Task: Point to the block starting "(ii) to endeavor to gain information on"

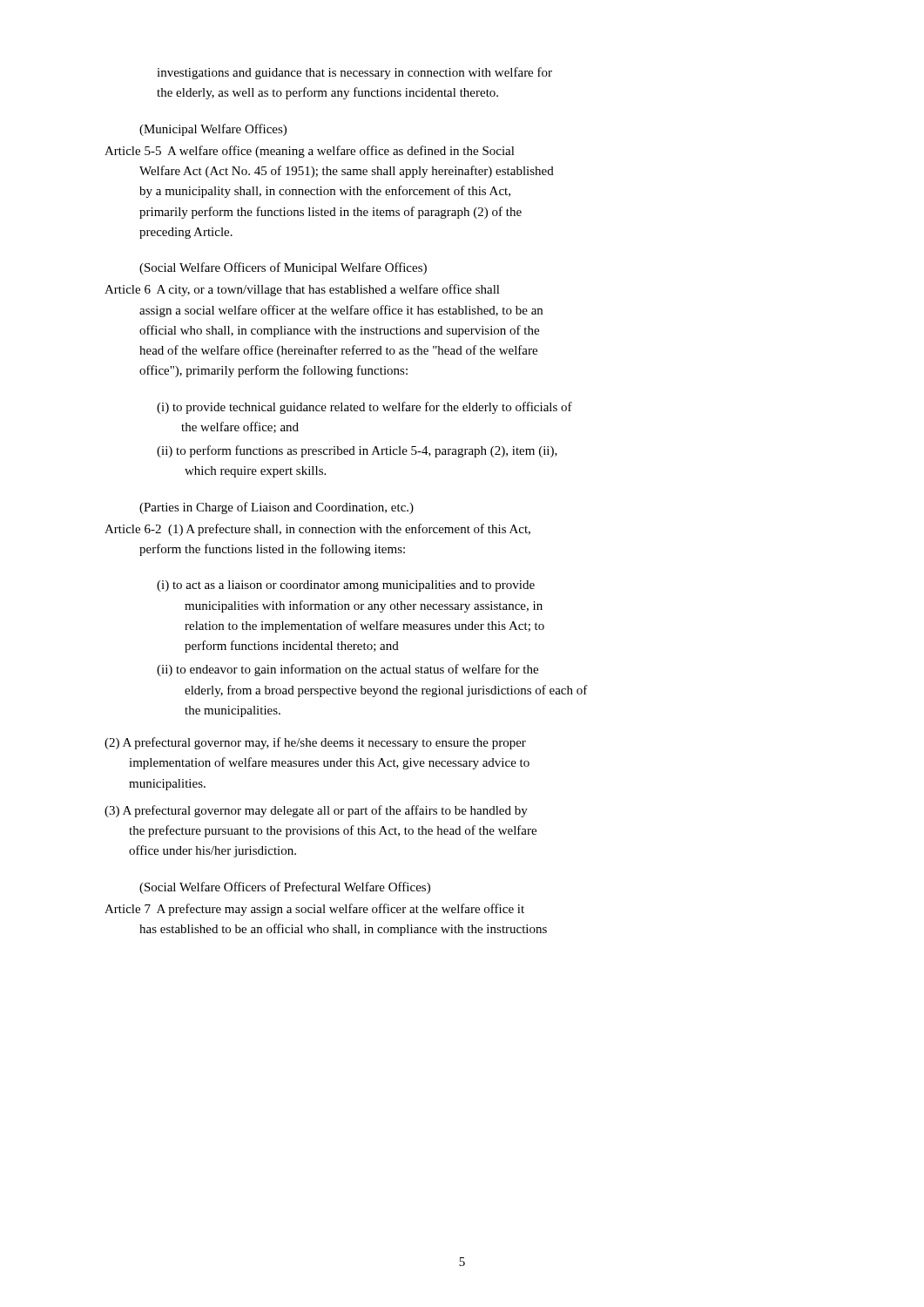Action: click(497, 691)
